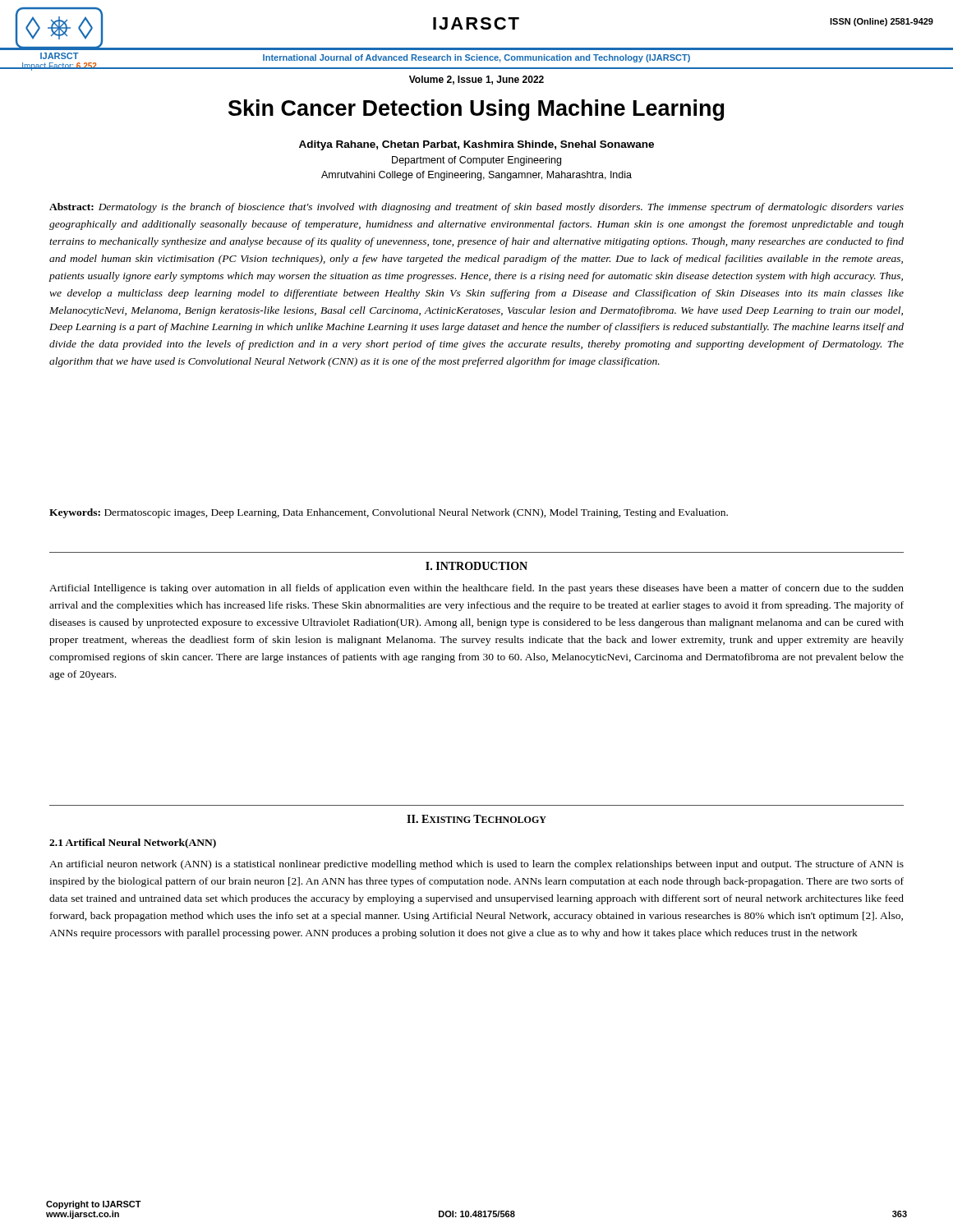The height and width of the screenshot is (1232, 953).
Task: Click on the text block that says "Amrutvahini College of Engineering, Sangamner, Maharashtra,"
Action: click(x=476, y=175)
